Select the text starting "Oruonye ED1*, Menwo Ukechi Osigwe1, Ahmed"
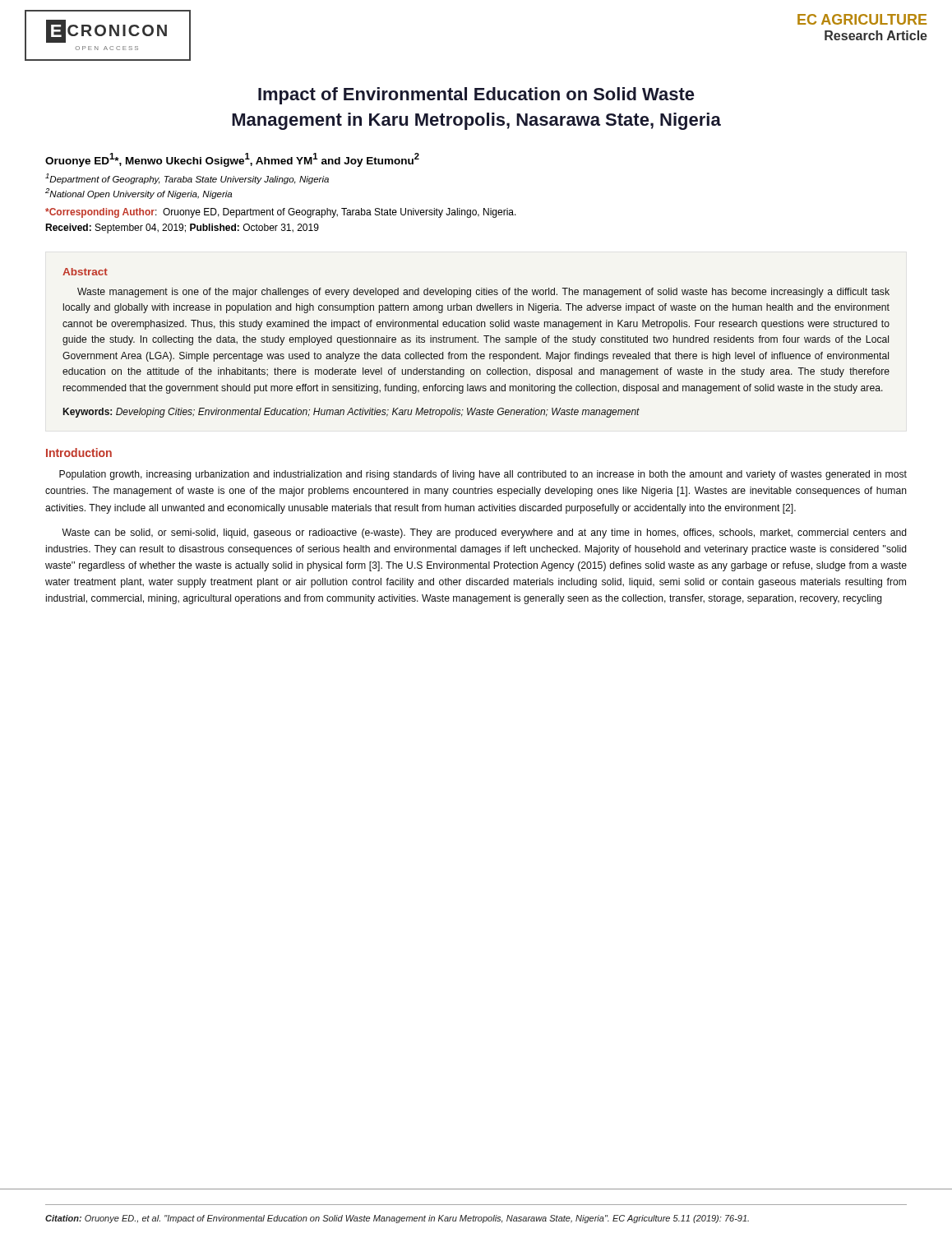Viewport: 952px width, 1233px height. click(232, 159)
